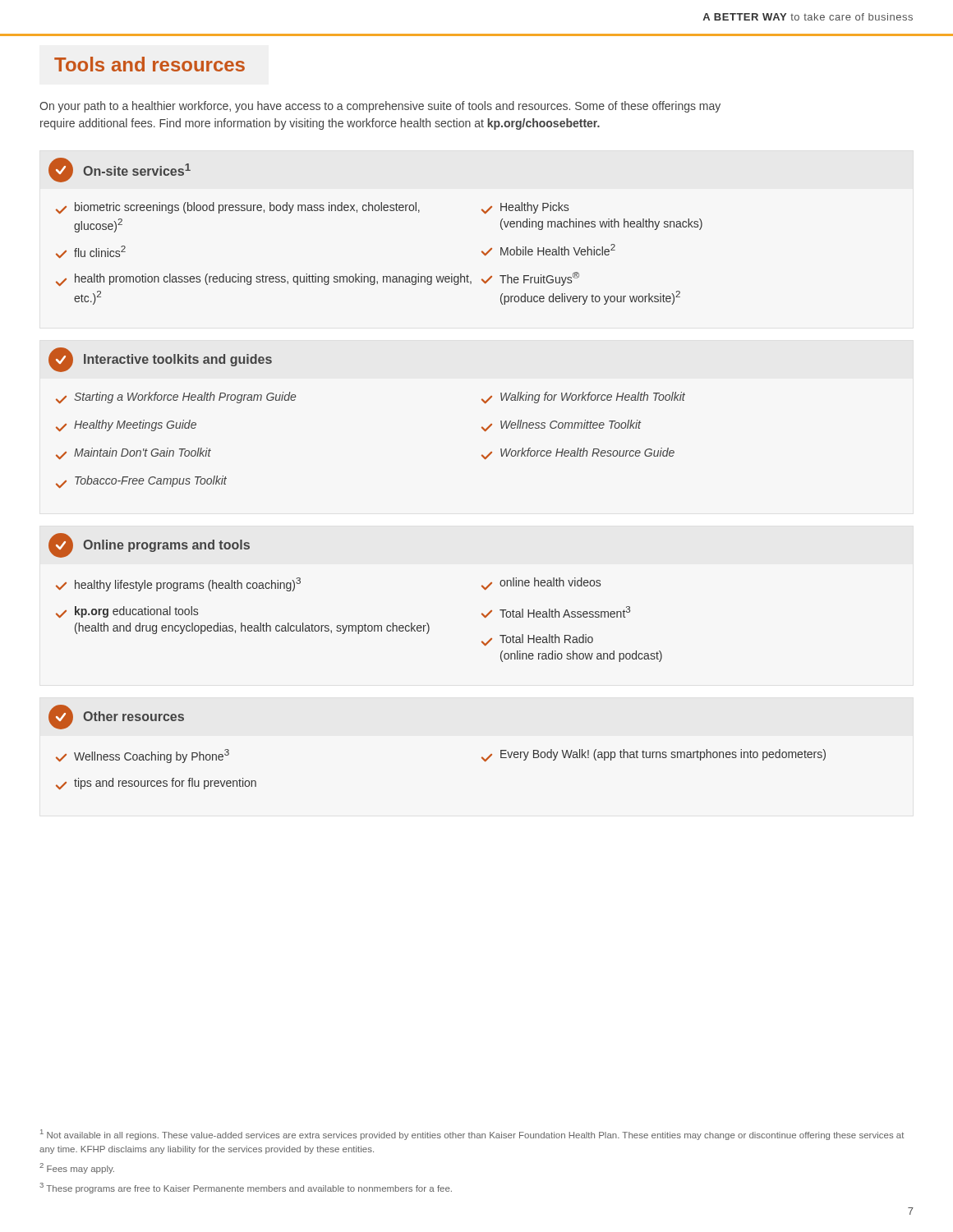Find the element starting "biometric screenings (blood pressure, body mass"
953x1232 pixels.
pos(264,217)
